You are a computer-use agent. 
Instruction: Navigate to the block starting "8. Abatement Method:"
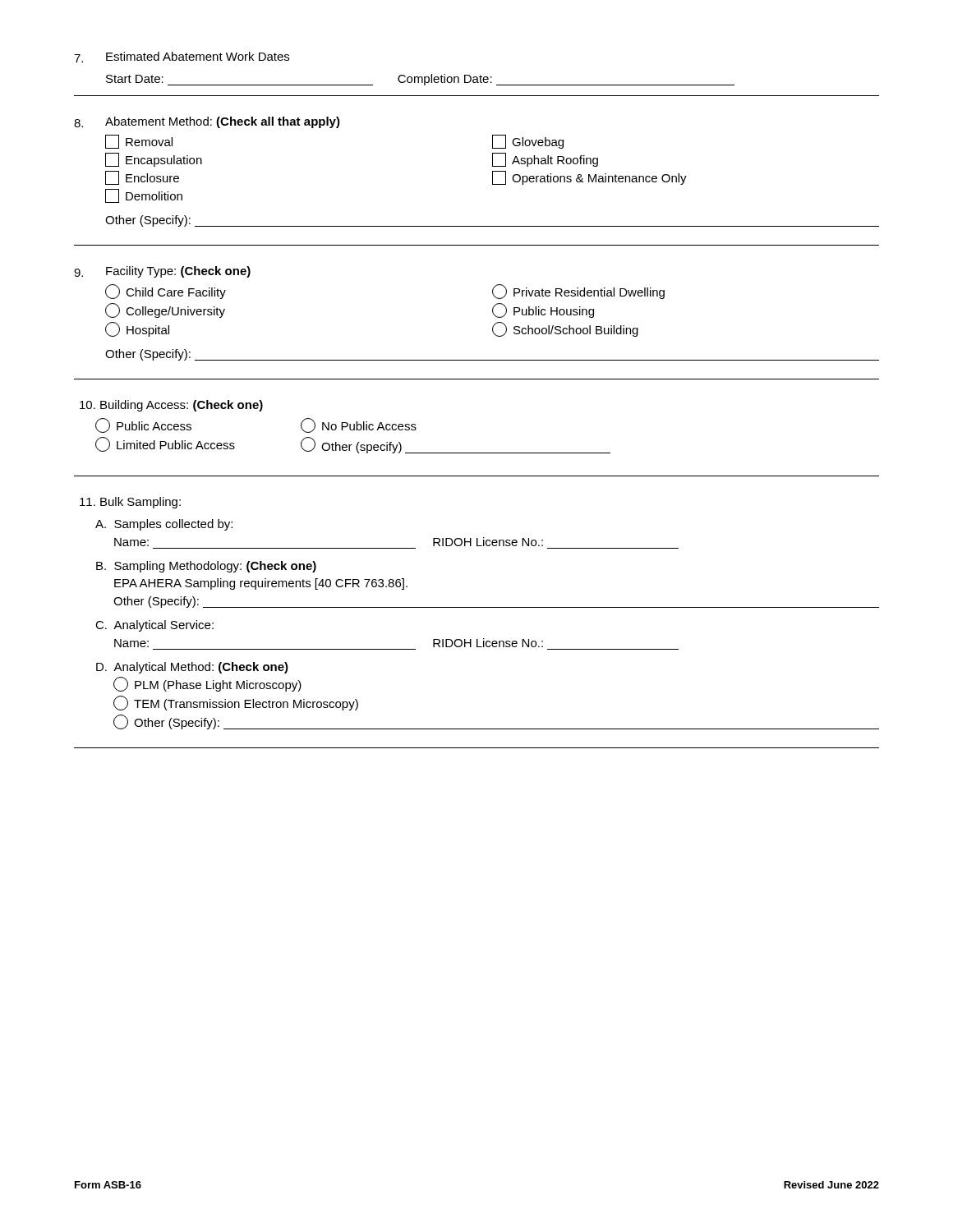[x=207, y=122]
